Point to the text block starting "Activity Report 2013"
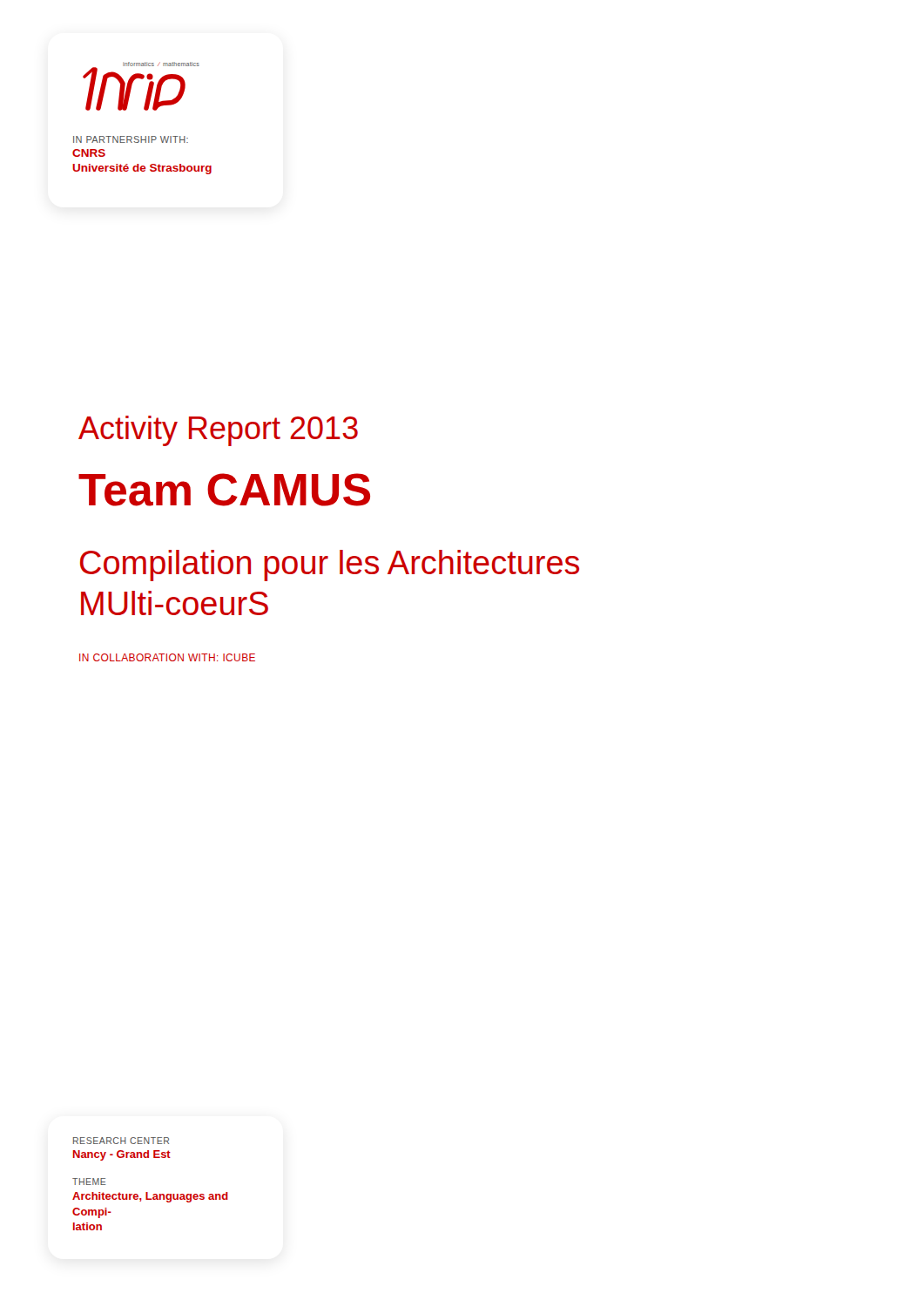 [x=219, y=428]
